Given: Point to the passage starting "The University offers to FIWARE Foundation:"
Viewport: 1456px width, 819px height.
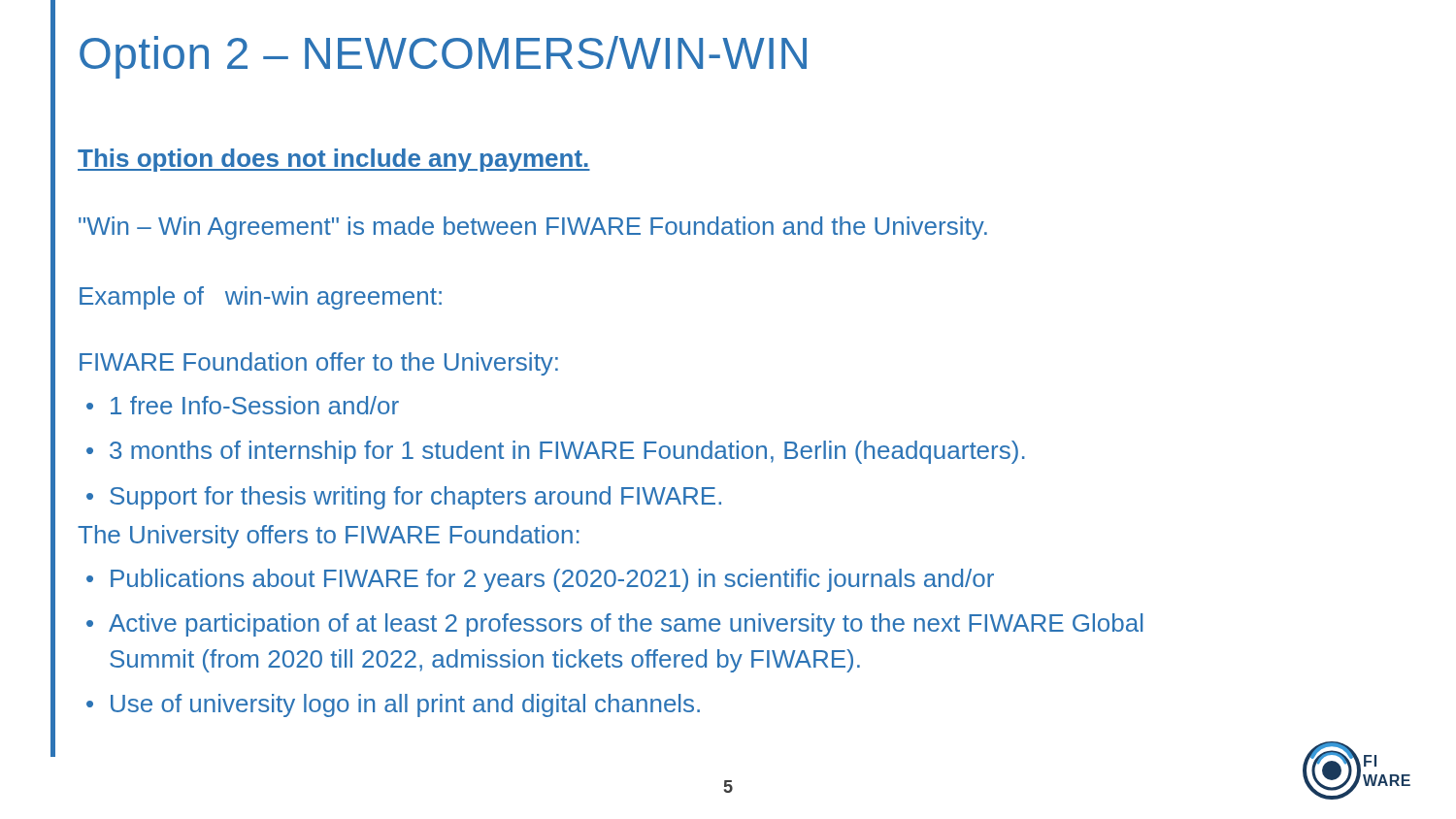Looking at the screenshot, I should (329, 535).
